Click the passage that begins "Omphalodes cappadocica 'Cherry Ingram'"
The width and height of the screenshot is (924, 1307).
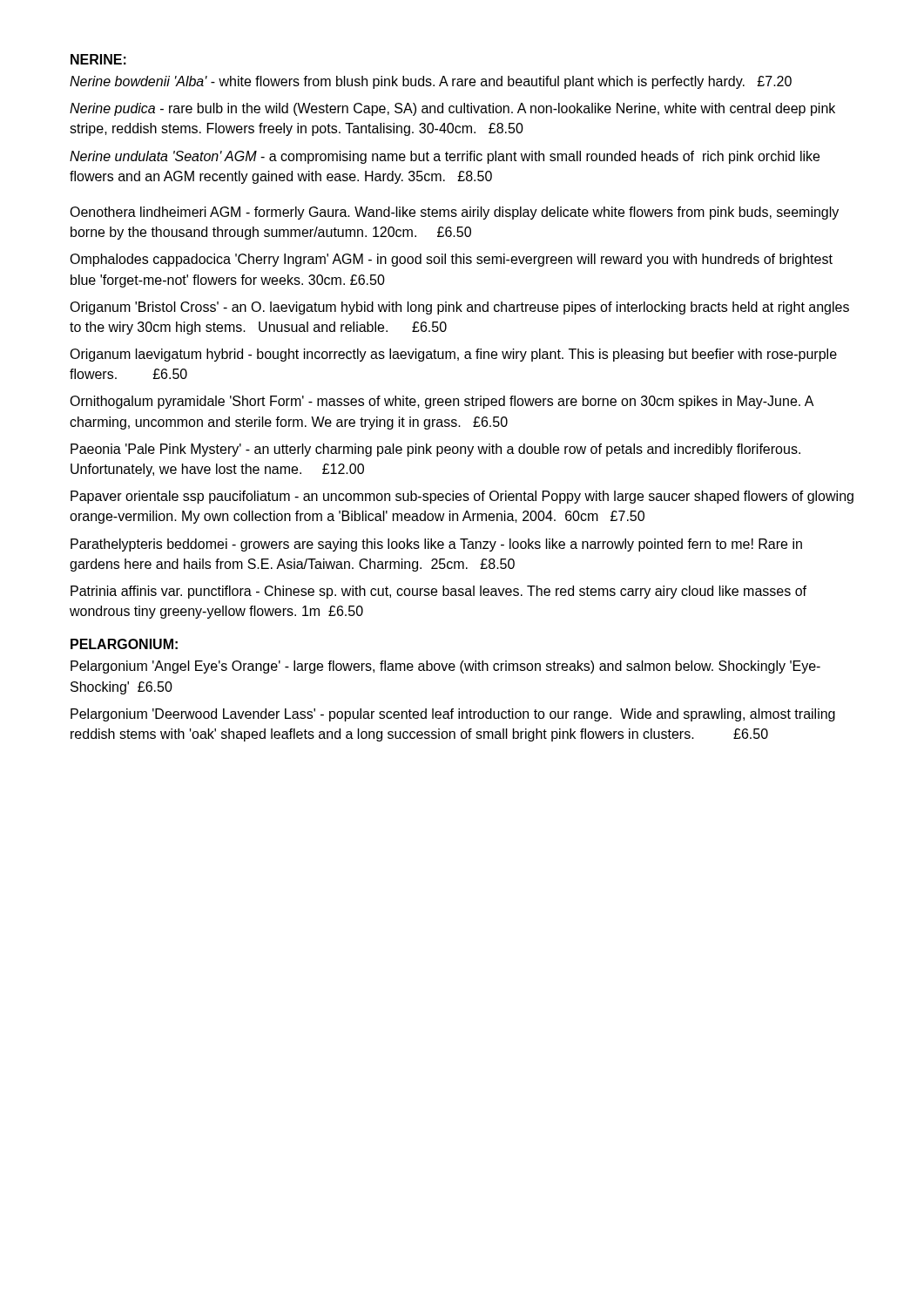pyautogui.click(x=451, y=270)
